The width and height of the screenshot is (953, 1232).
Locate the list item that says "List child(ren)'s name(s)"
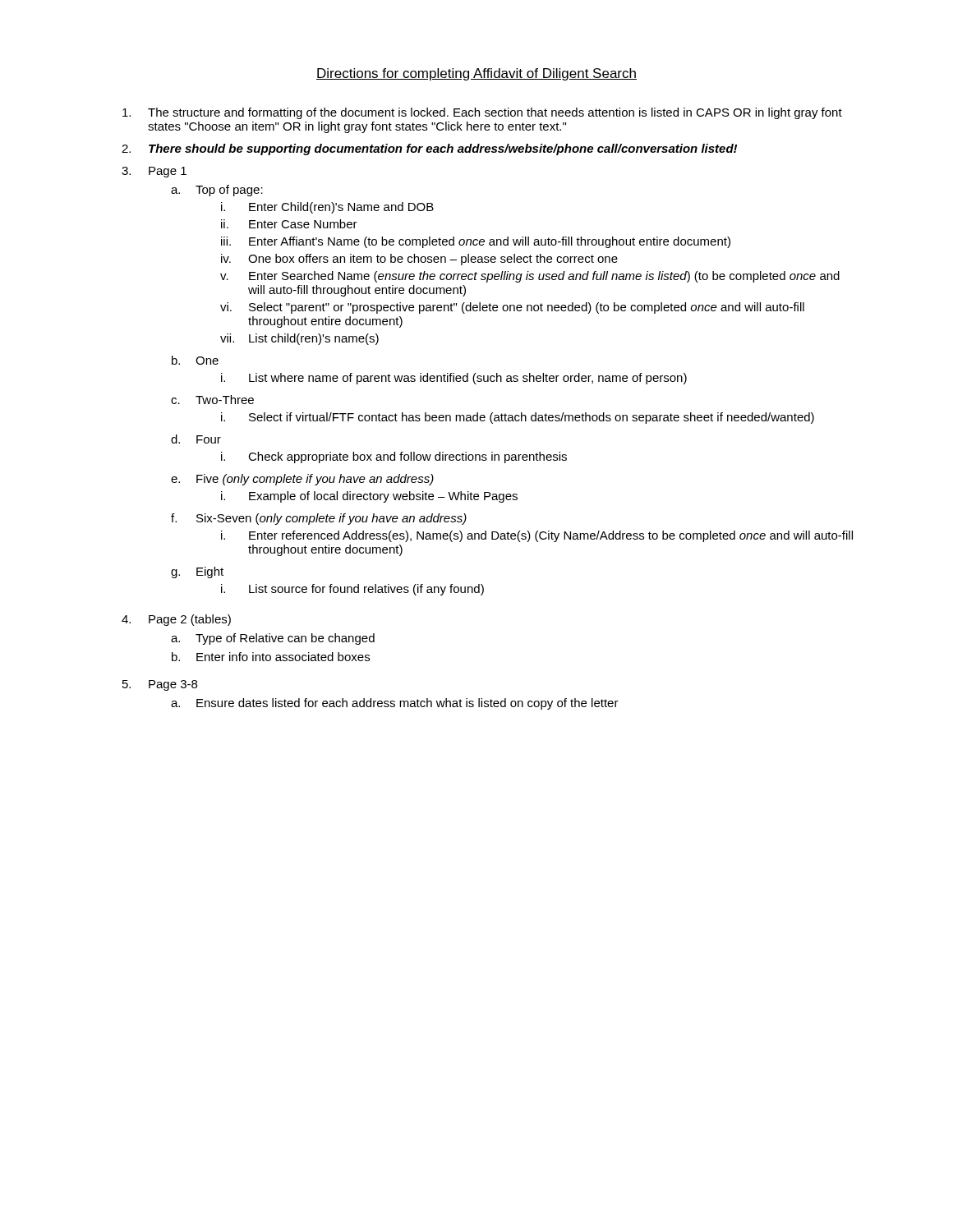pos(314,338)
